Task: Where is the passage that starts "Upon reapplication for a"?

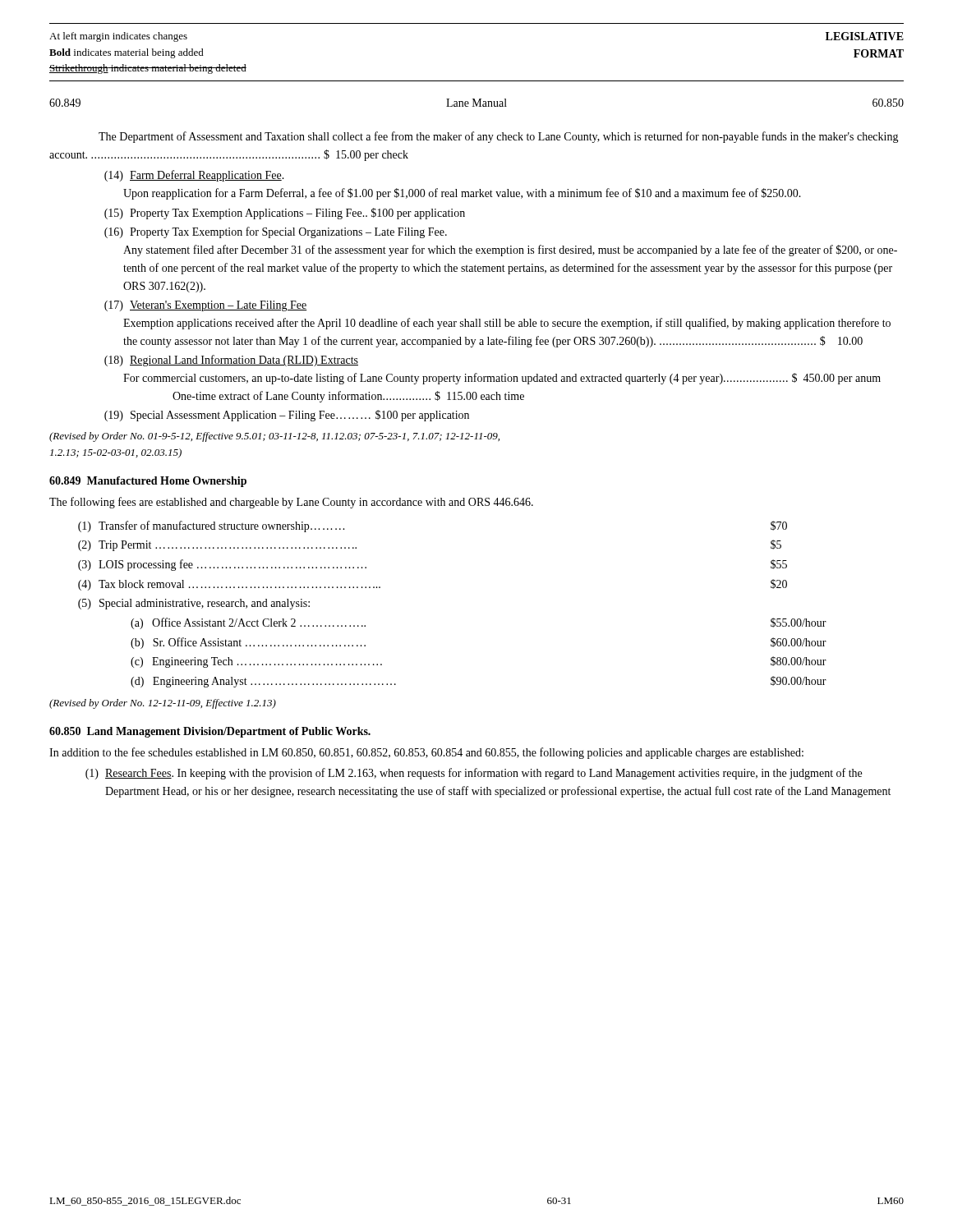Action: coord(462,193)
